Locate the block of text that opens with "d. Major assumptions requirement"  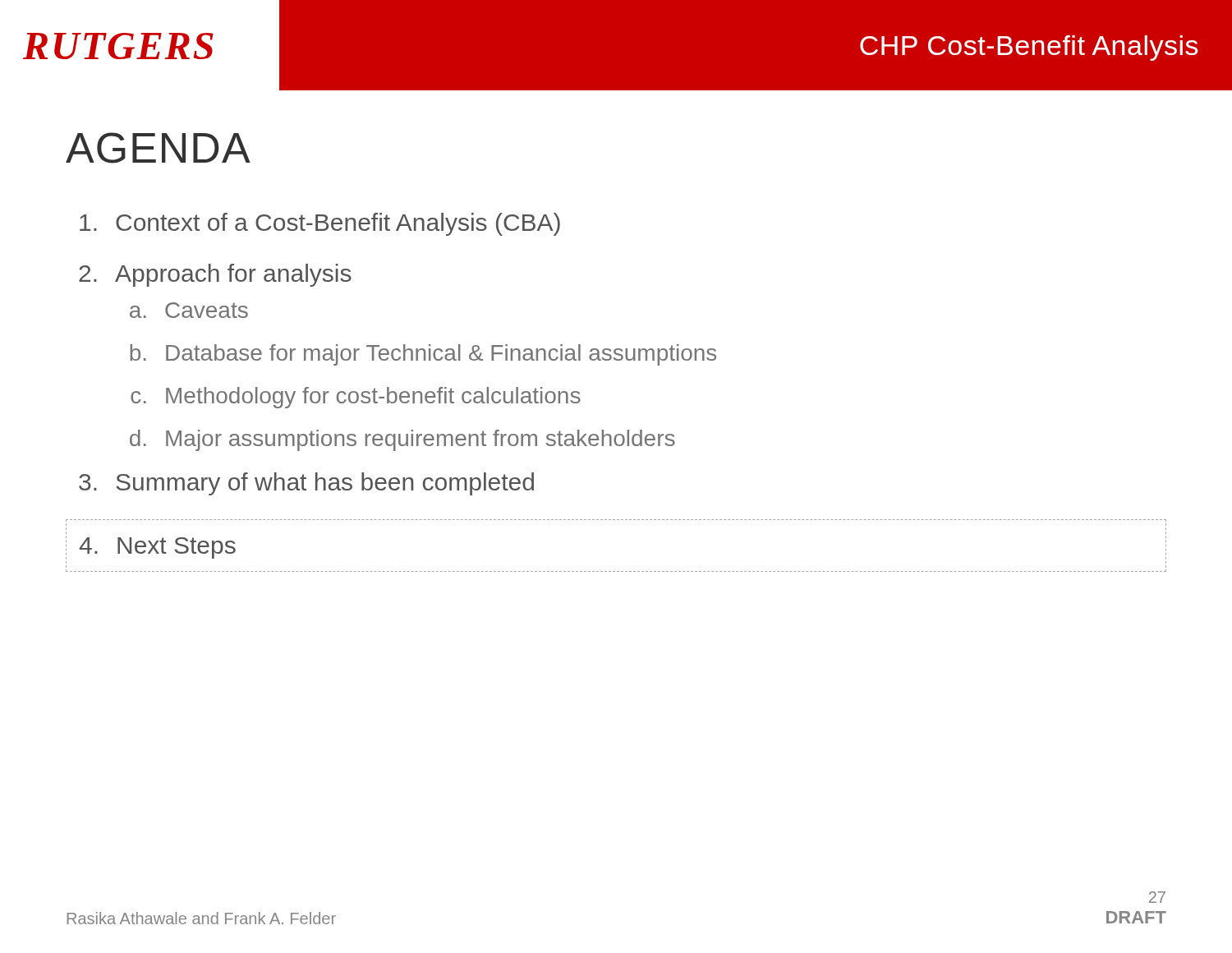pyautogui.click(x=395, y=439)
